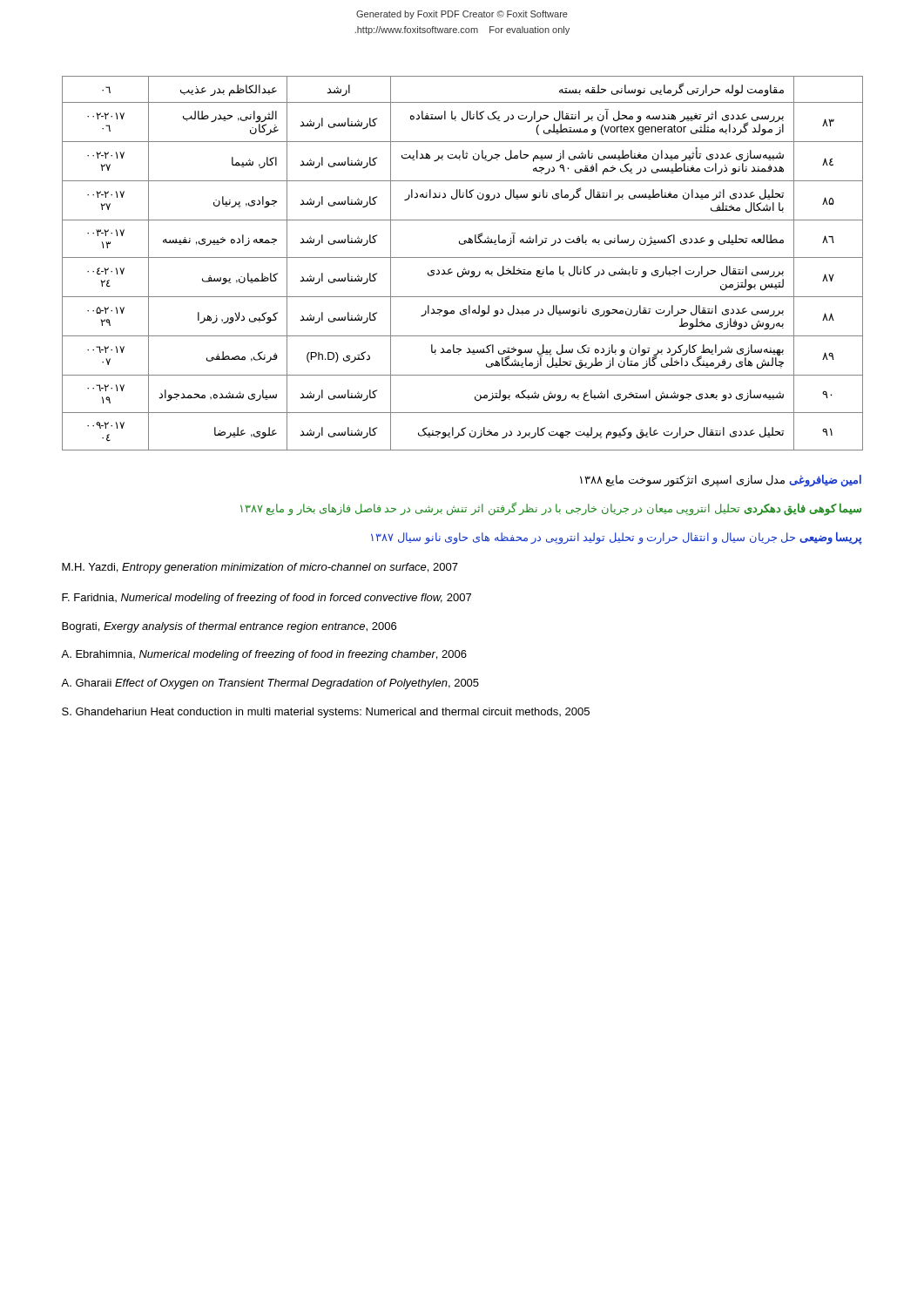Find the text block with the text "M.H. Yazdi, Entropy generation minimization"
This screenshot has height=1307, width=924.
[260, 567]
